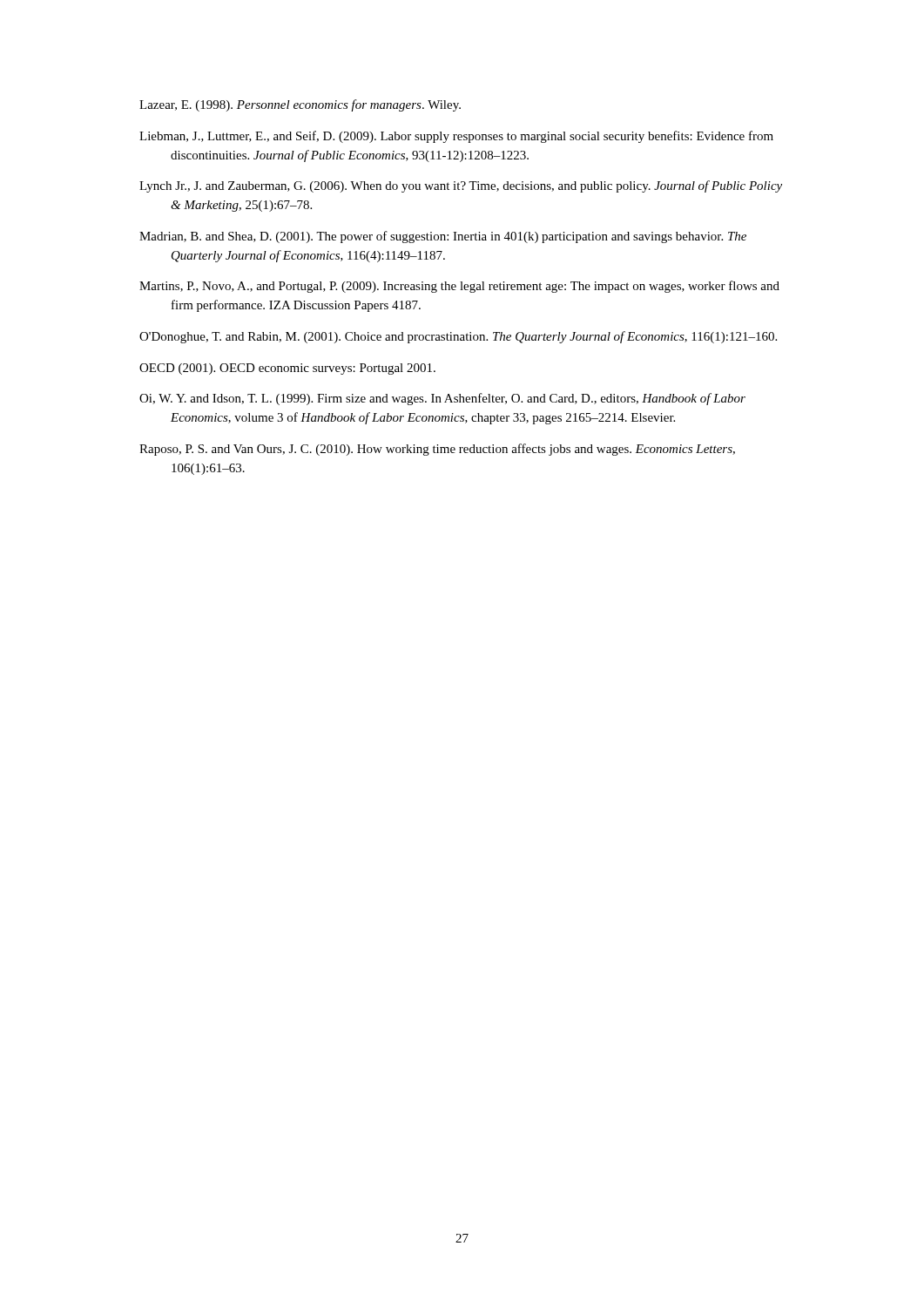Click on the list item with the text "Liebman, J., Luttmer, E., and Seif, D."

pos(456,145)
